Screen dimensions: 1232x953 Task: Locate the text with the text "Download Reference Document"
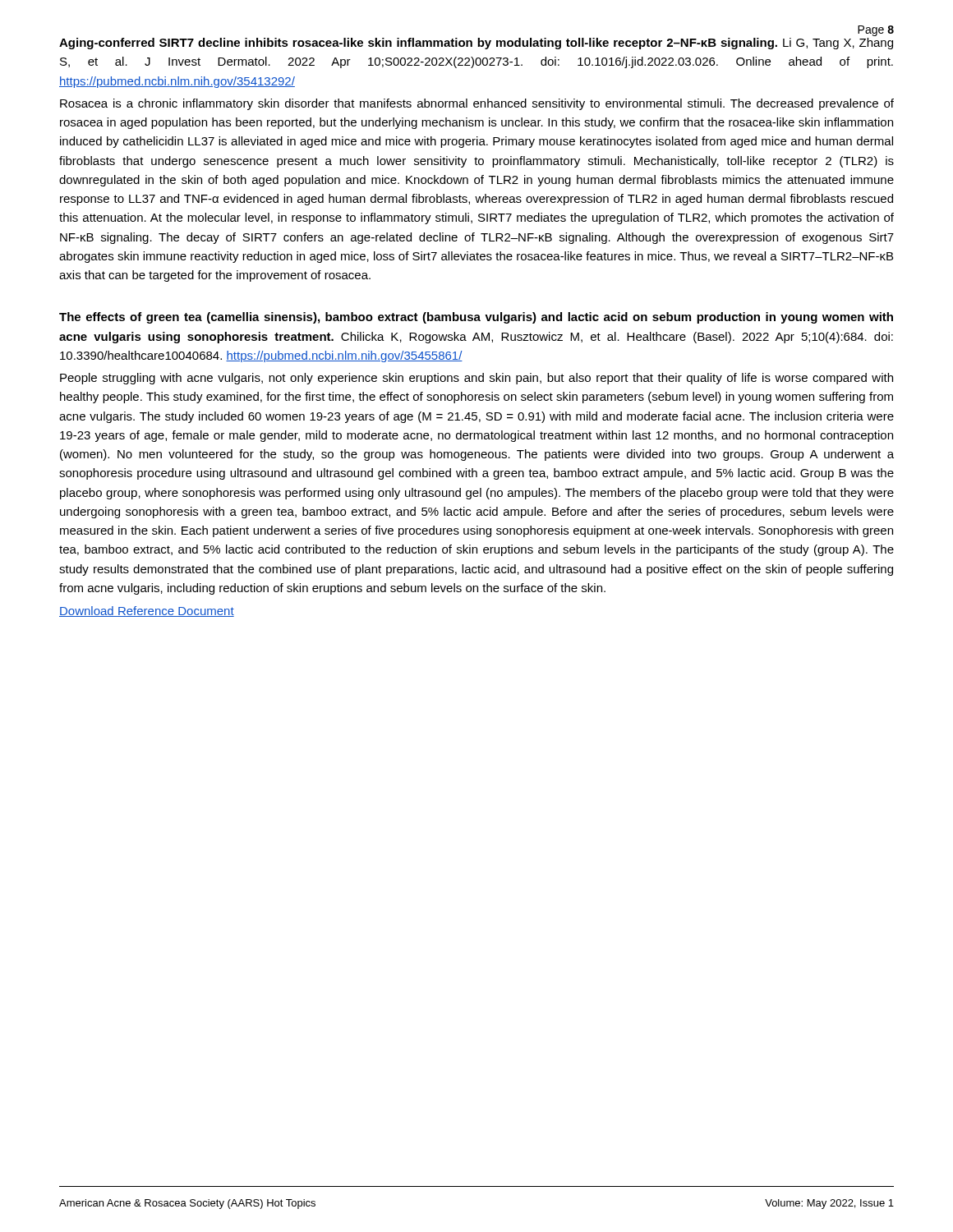click(x=147, y=611)
